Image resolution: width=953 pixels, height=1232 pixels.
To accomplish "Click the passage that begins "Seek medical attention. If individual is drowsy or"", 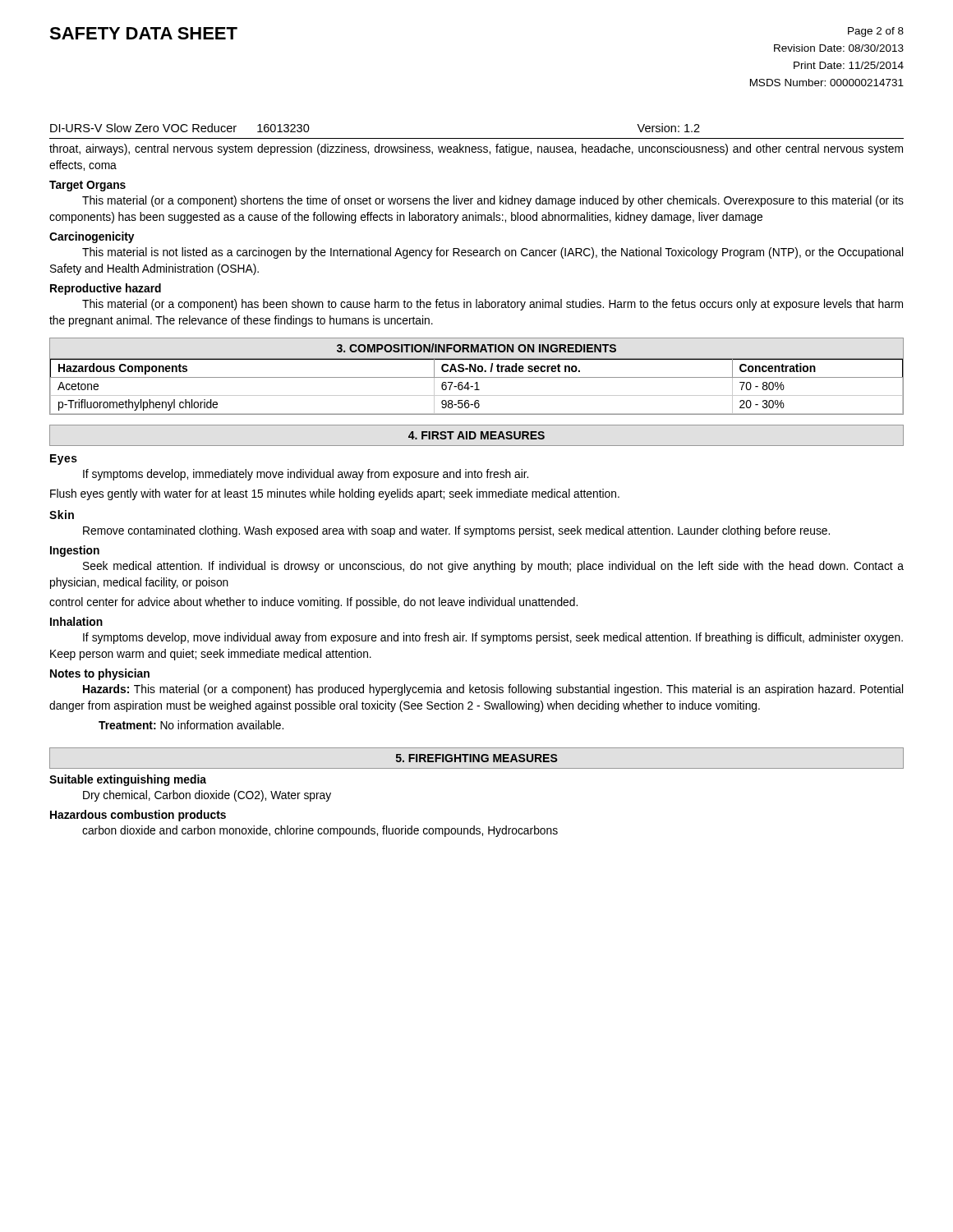I will (x=476, y=575).
